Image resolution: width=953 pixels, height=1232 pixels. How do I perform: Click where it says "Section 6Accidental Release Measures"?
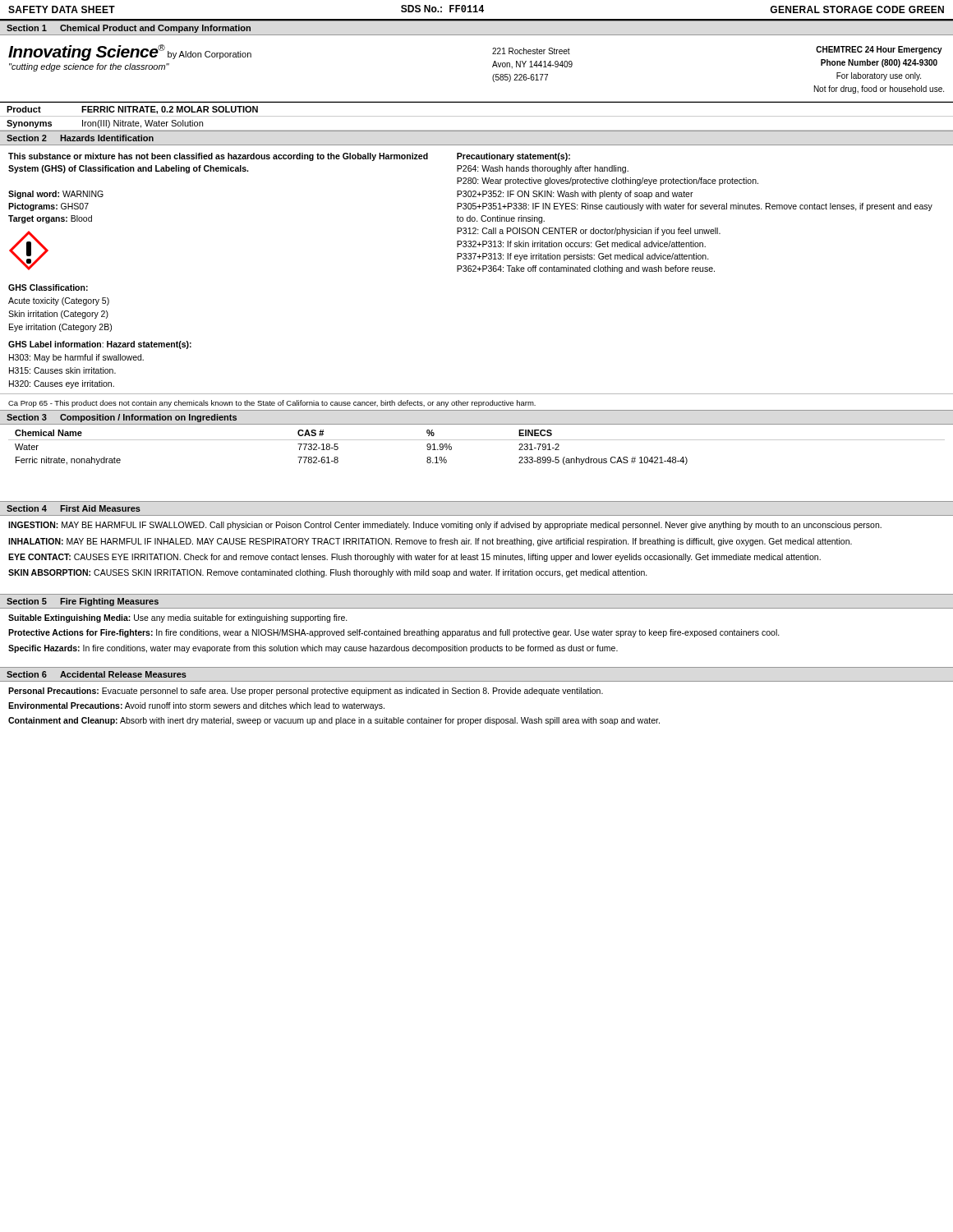(97, 674)
